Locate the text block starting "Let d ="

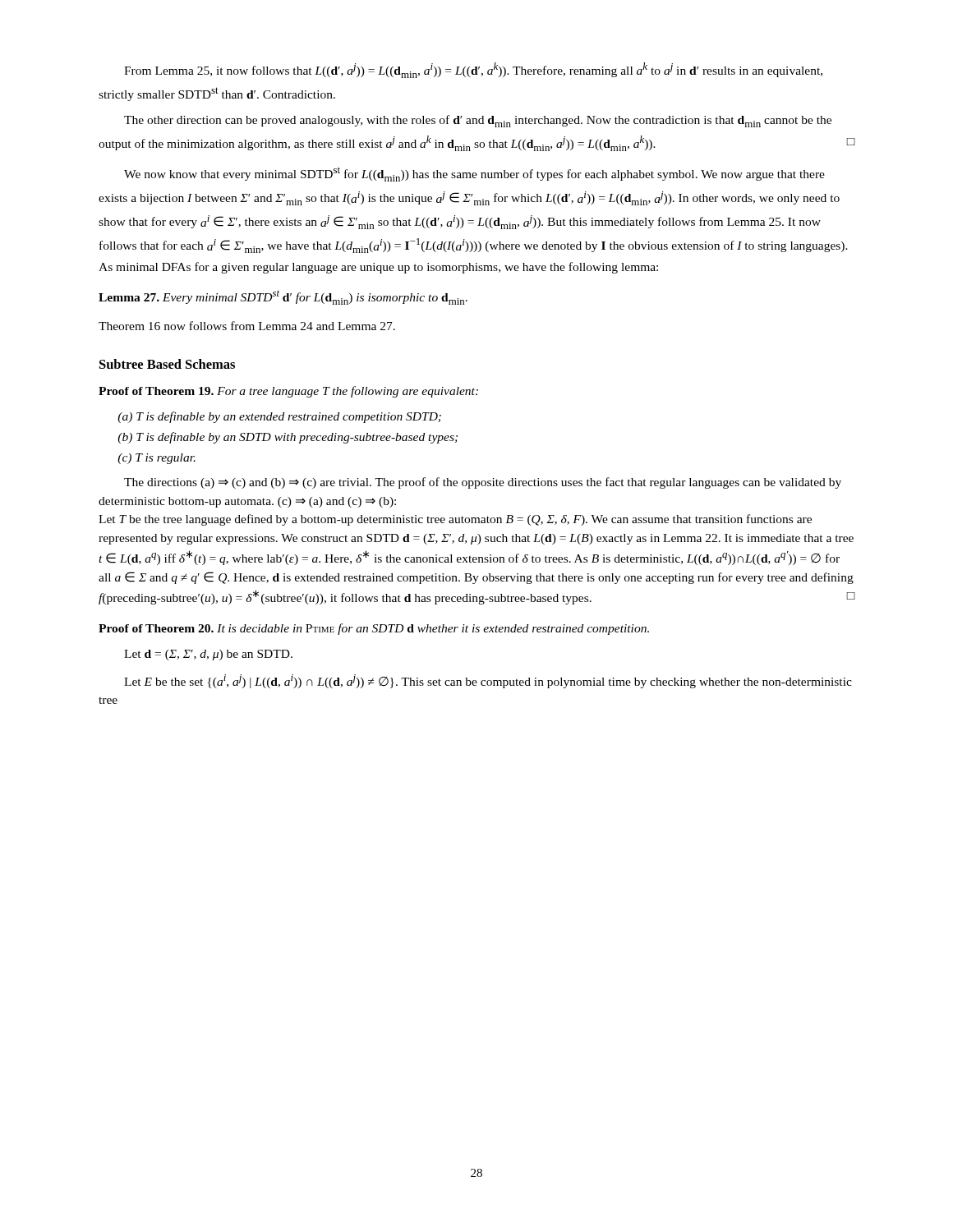coord(208,655)
